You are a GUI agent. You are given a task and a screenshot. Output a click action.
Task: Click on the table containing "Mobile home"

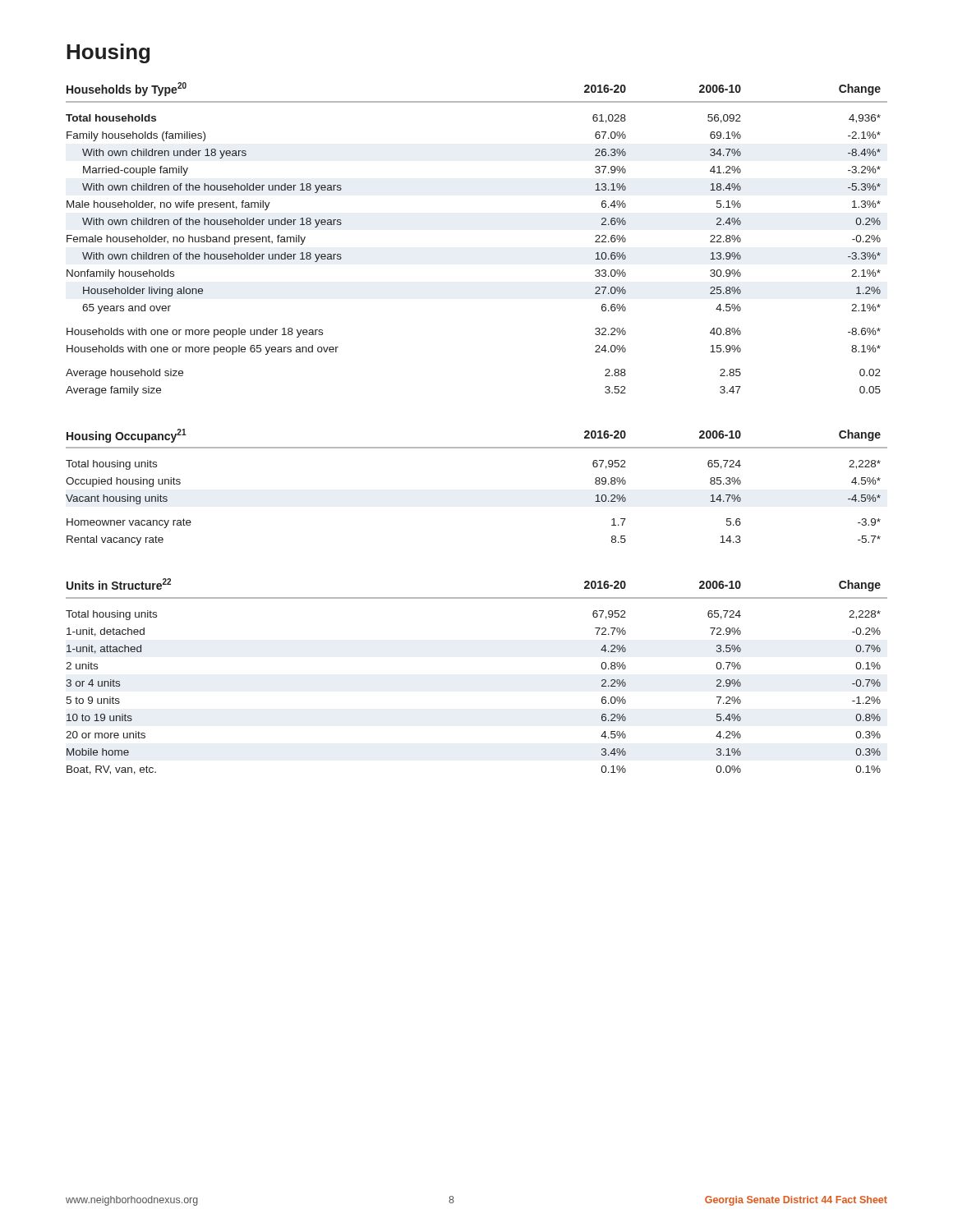pyautogui.click(x=476, y=675)
